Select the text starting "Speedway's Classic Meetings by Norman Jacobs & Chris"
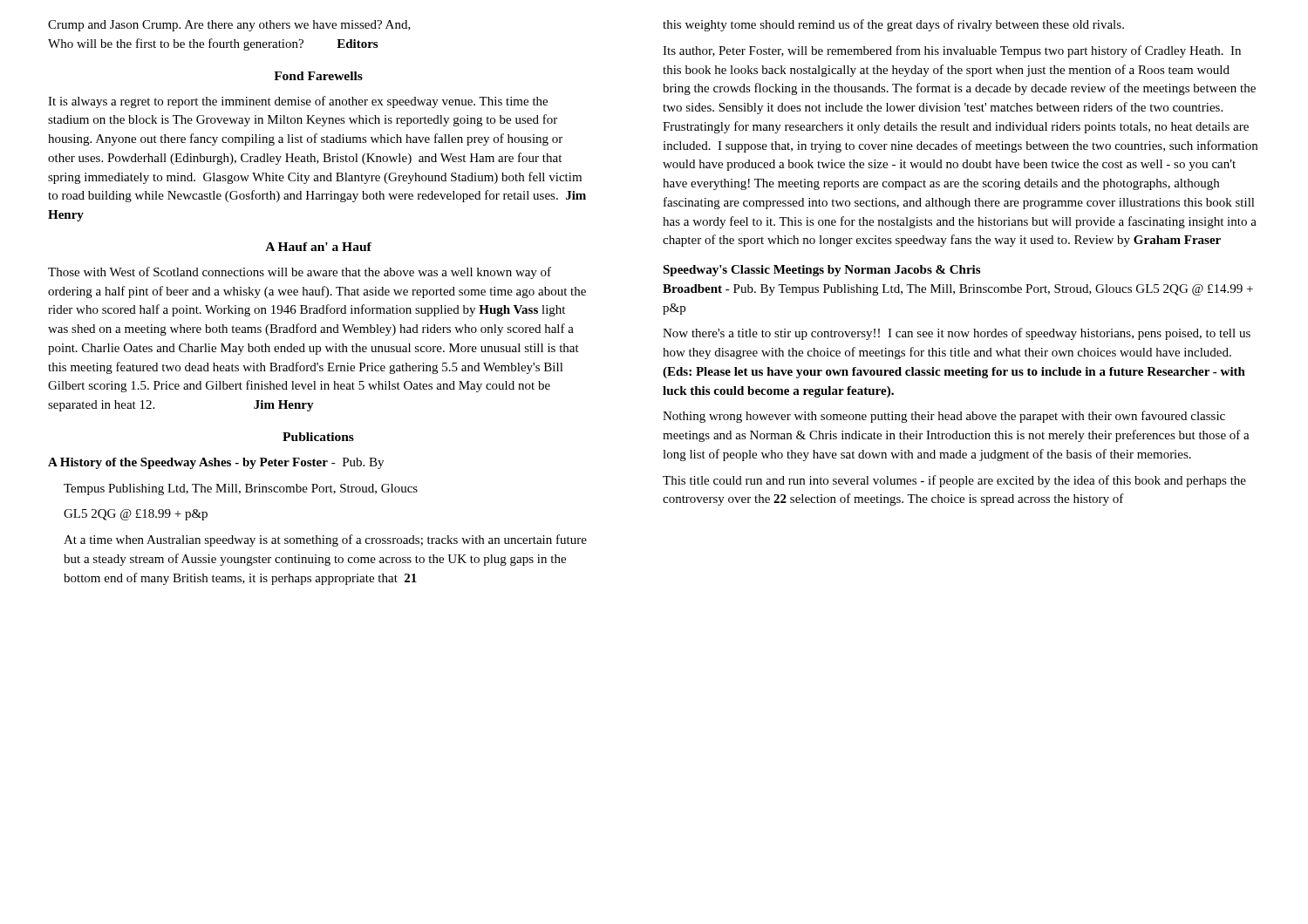This screenshot has height=924, width=1308. (x=961, y=385)
